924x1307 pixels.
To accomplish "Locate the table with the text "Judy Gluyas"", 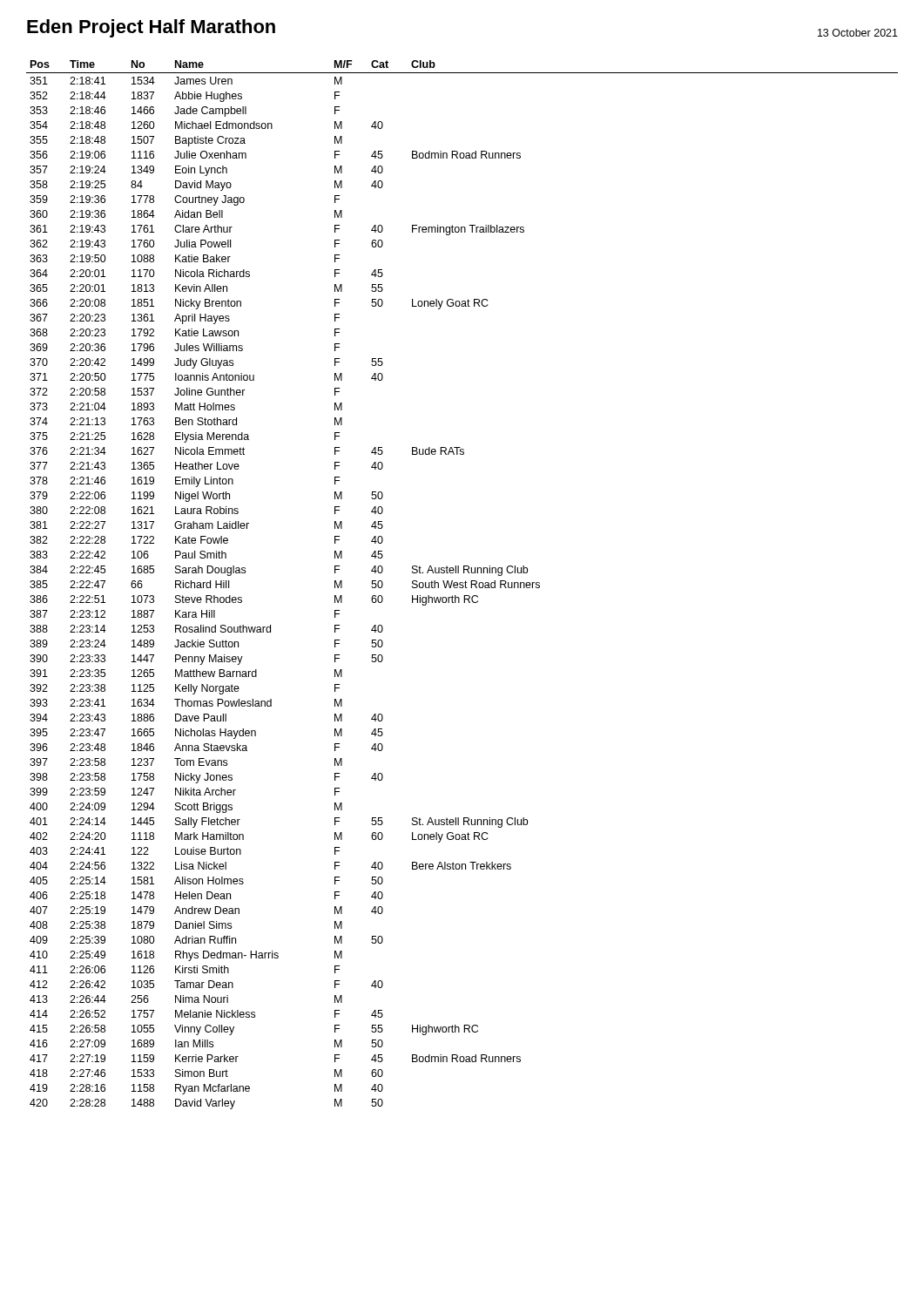I will pyautogui.click(x=462, y=583).
